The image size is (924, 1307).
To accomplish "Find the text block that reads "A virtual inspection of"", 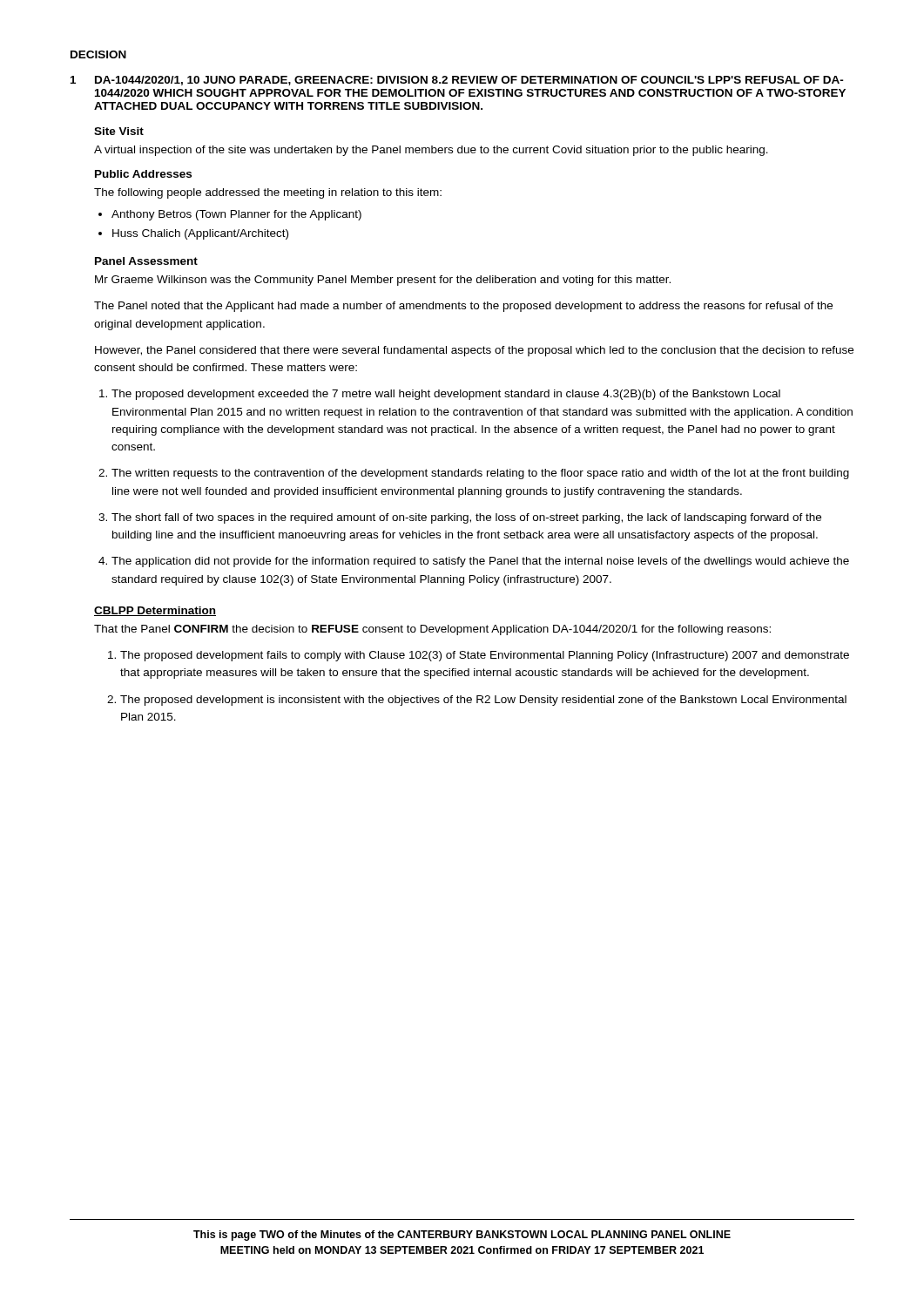I will tap(431, 149).
